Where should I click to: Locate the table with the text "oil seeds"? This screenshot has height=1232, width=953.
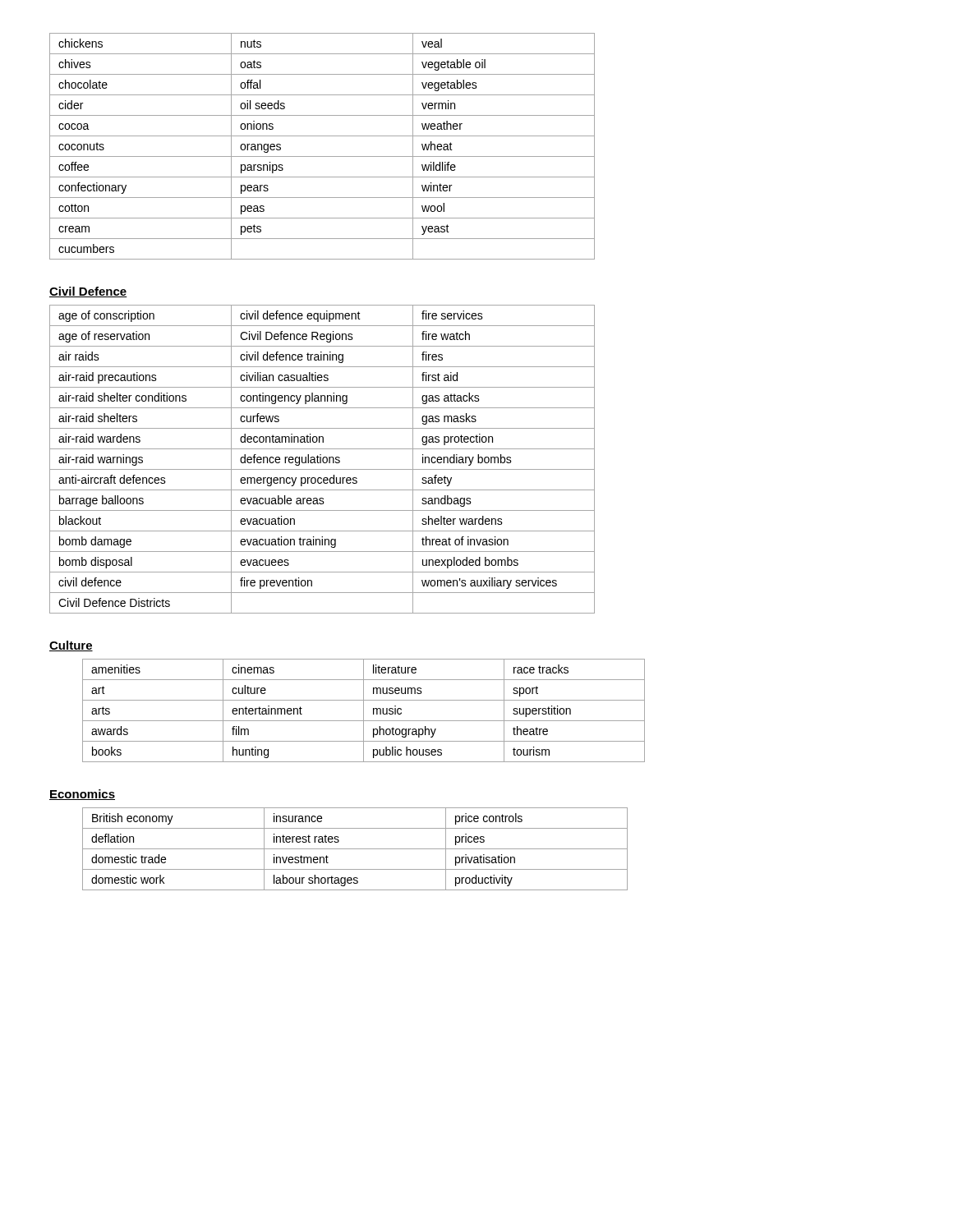tap(476, 146)
